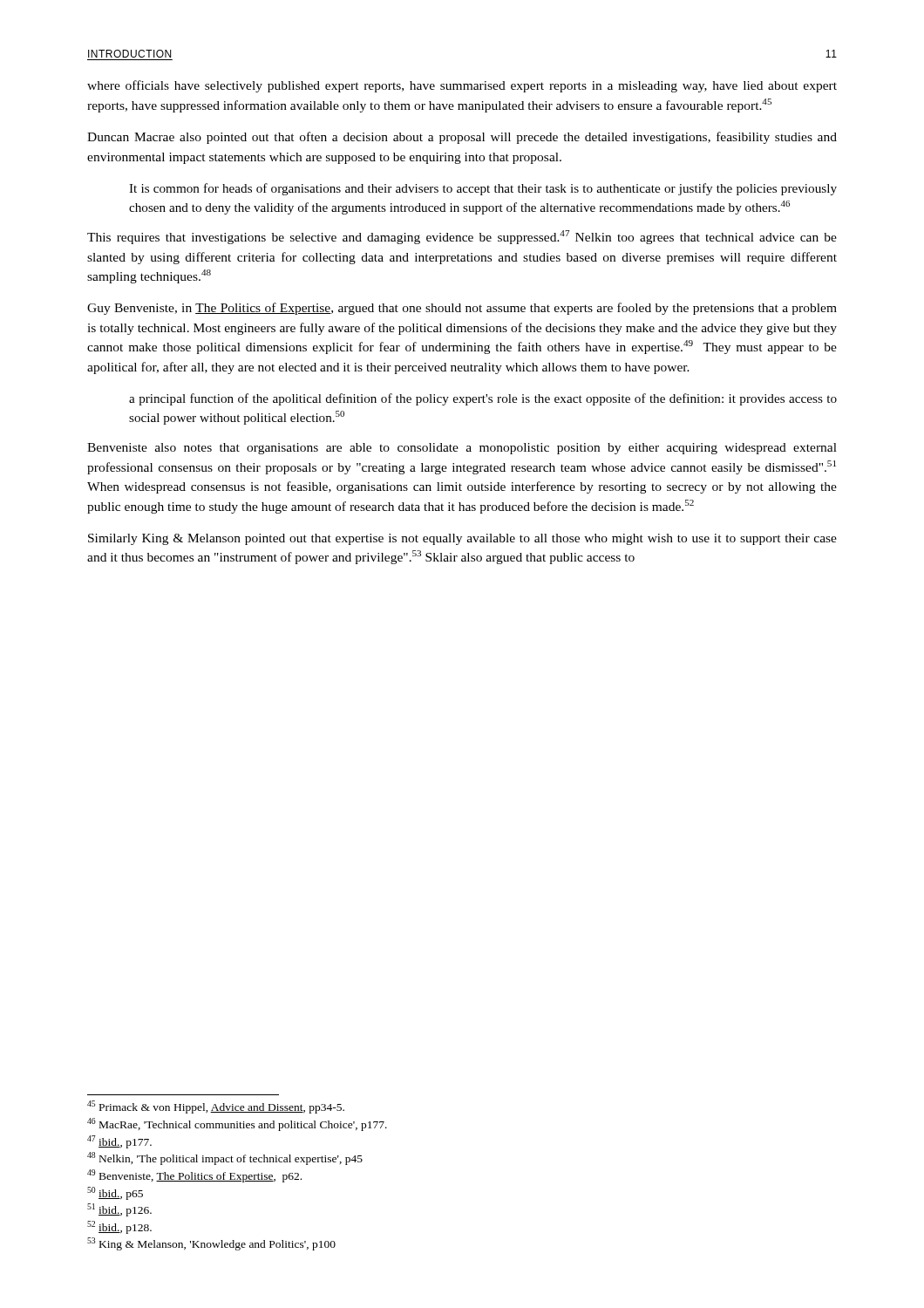Viewport: 924px width, 1308px height.
Task: Navigate to the element starting "Benveniste also notes that"
Action: [462, 476]
